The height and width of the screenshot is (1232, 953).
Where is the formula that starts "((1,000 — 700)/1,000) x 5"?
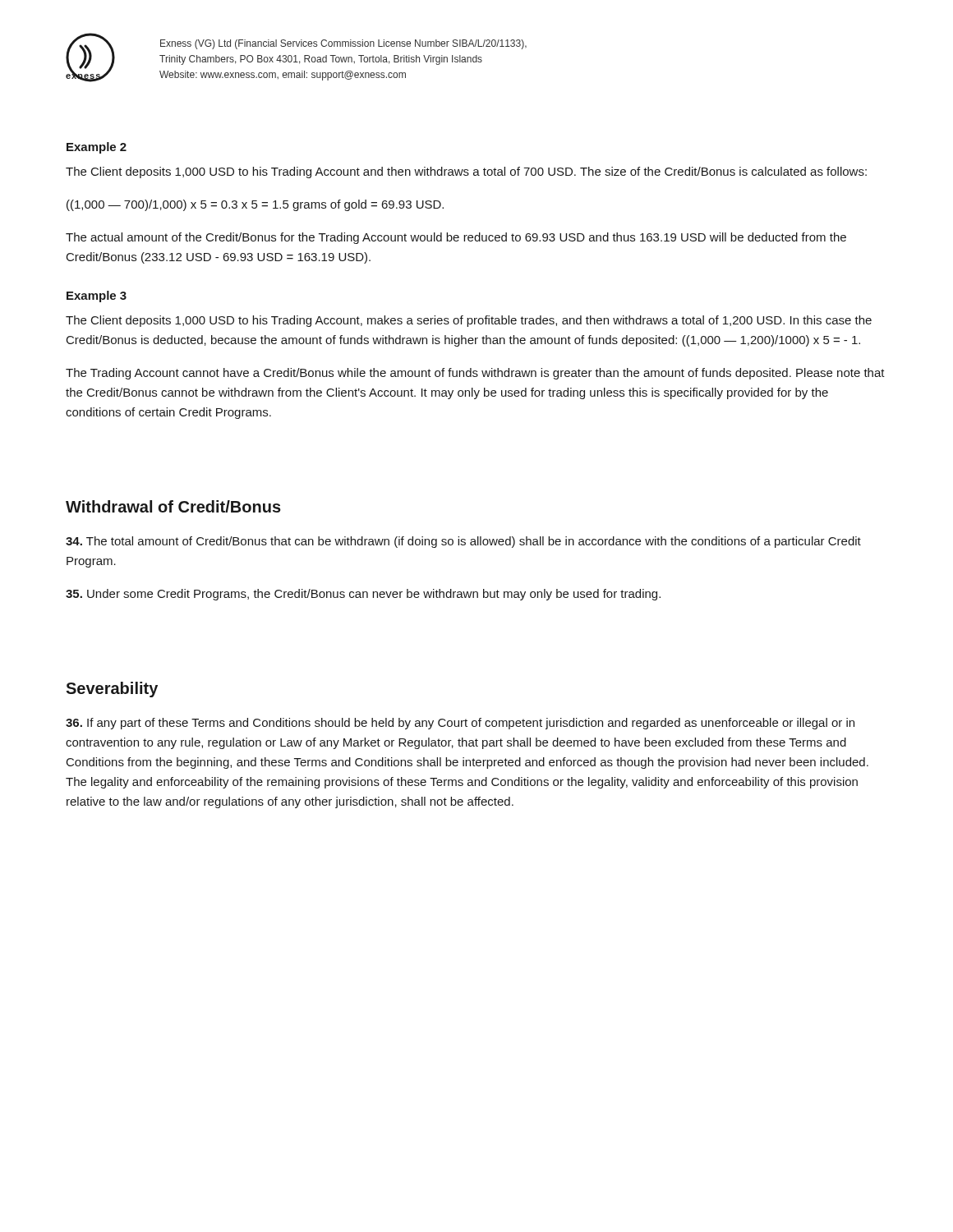(255, 204)
